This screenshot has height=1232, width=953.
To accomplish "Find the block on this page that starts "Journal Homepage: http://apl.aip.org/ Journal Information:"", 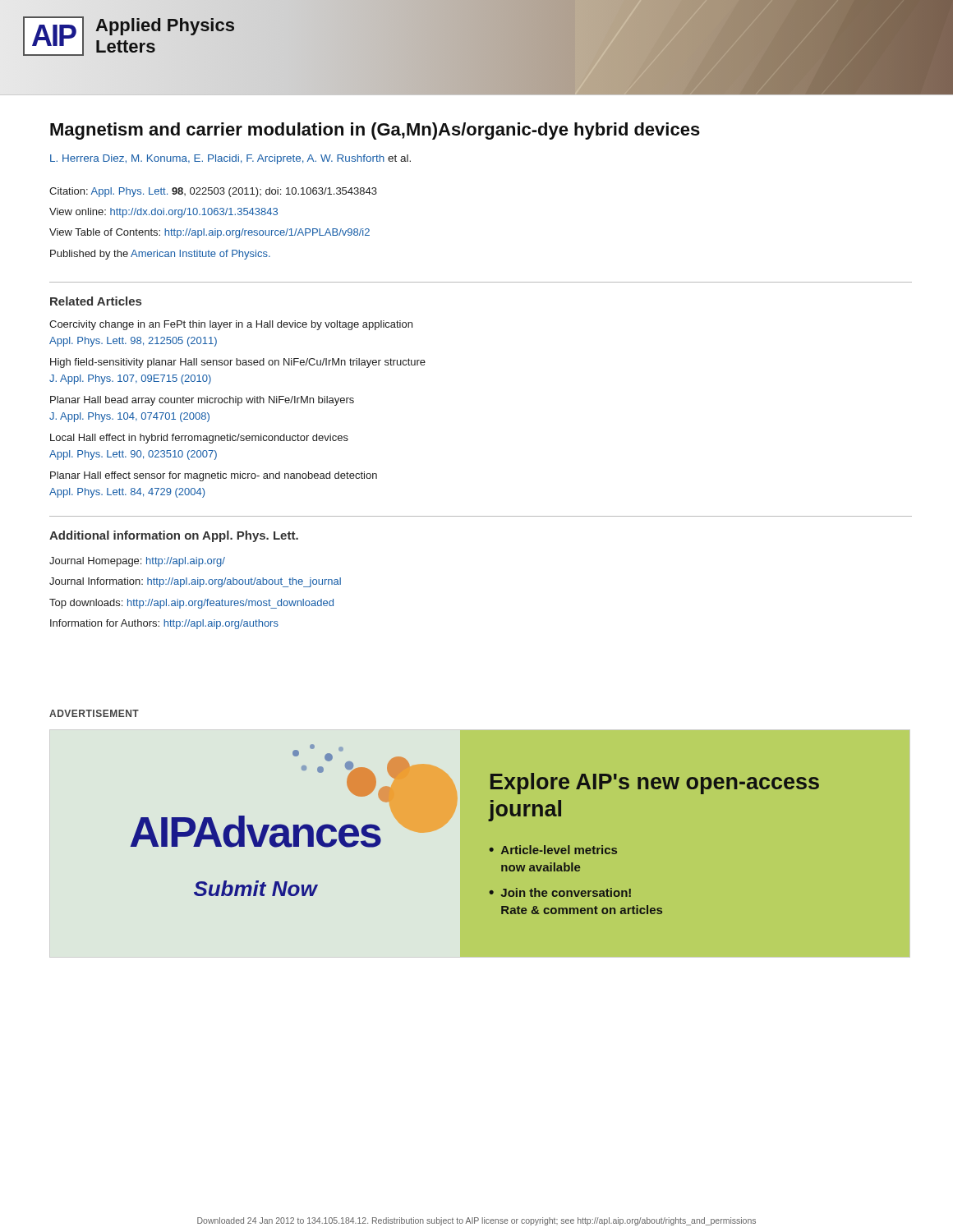I will pyautogui.click(x=195, y=592).
